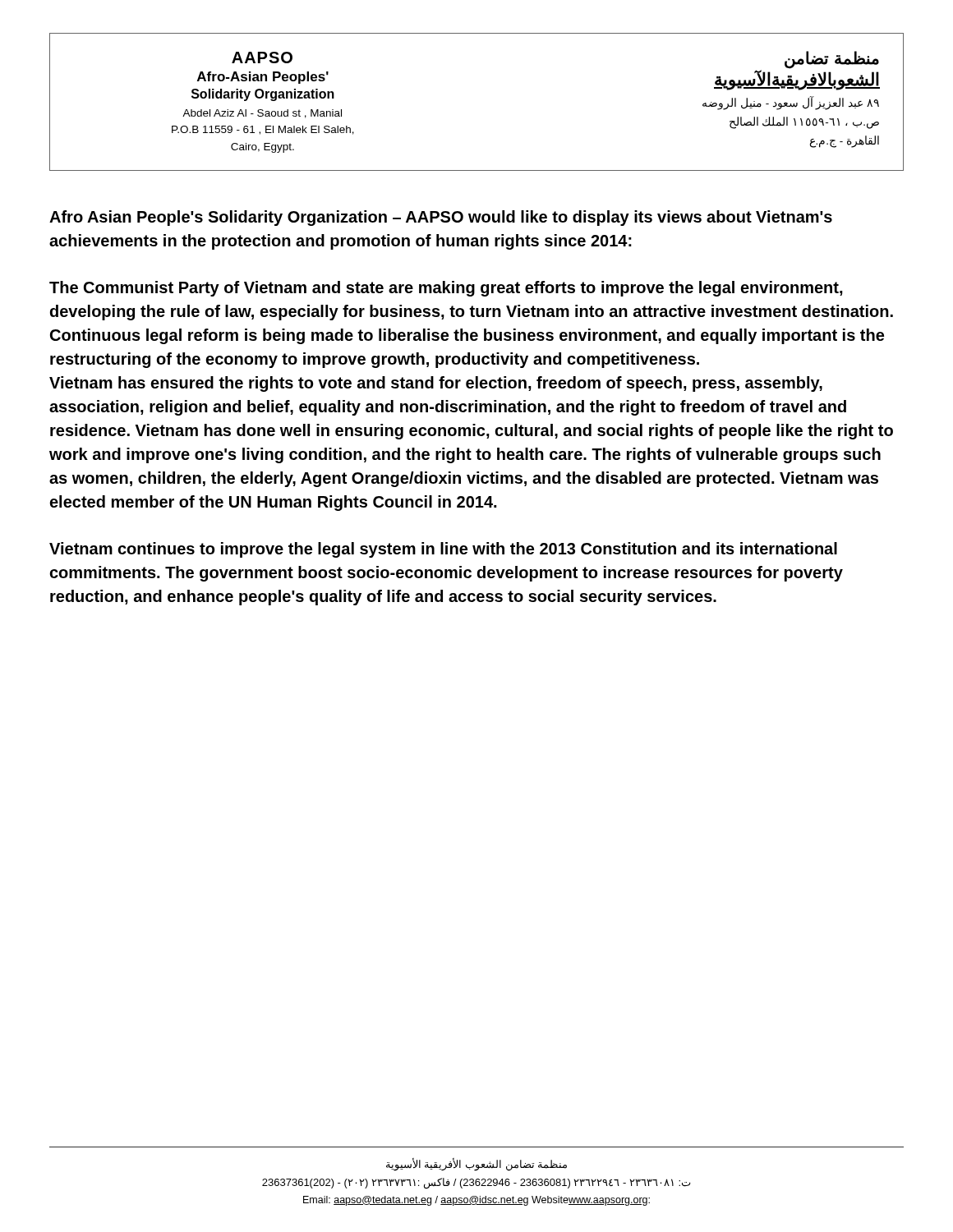
Task: Find the block on this page that starts "Afro Asian People's Solidarity Organization"
Action: click(441, 229)
